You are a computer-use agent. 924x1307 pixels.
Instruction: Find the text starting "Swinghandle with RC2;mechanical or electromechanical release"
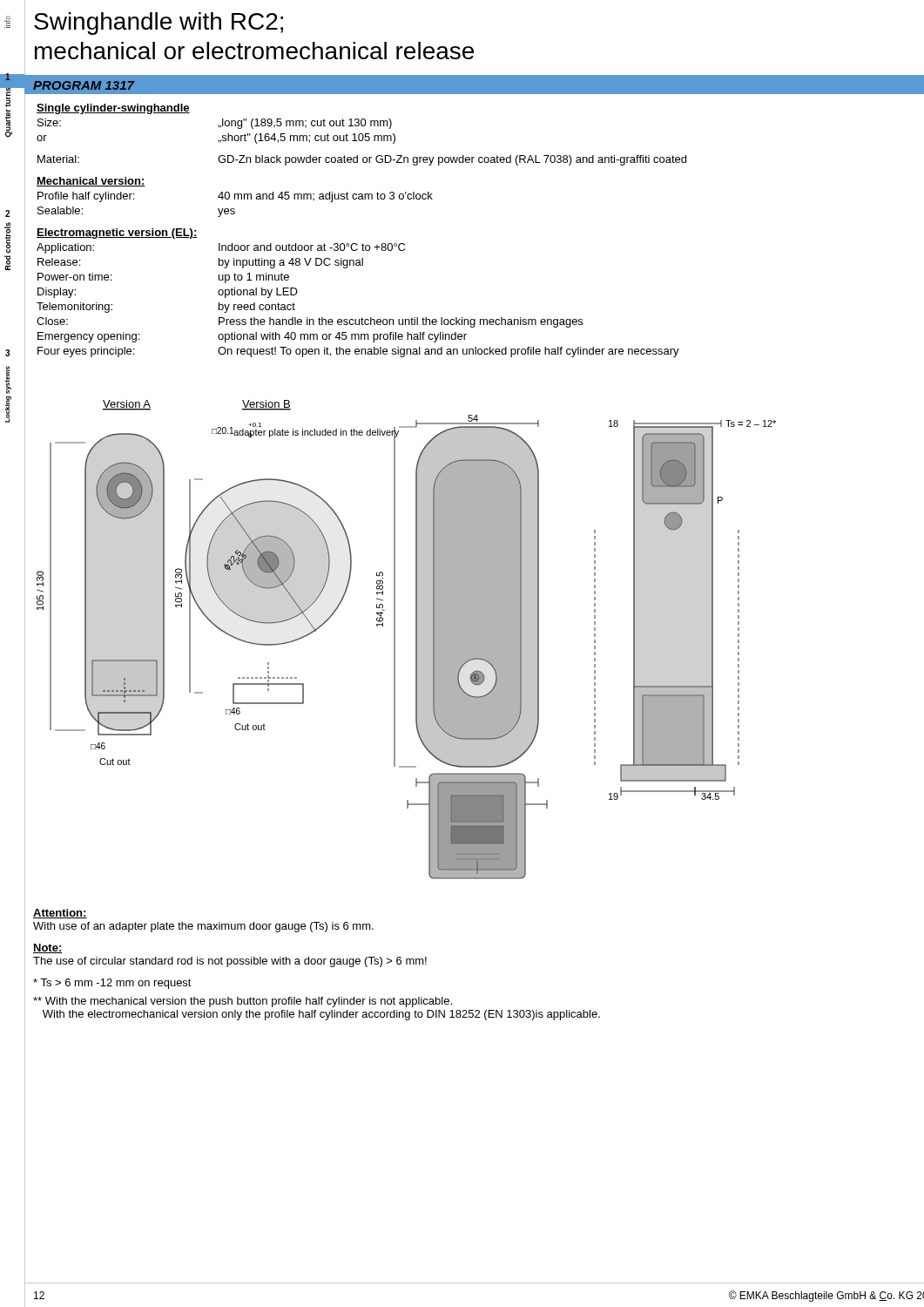tap(425, 36)
